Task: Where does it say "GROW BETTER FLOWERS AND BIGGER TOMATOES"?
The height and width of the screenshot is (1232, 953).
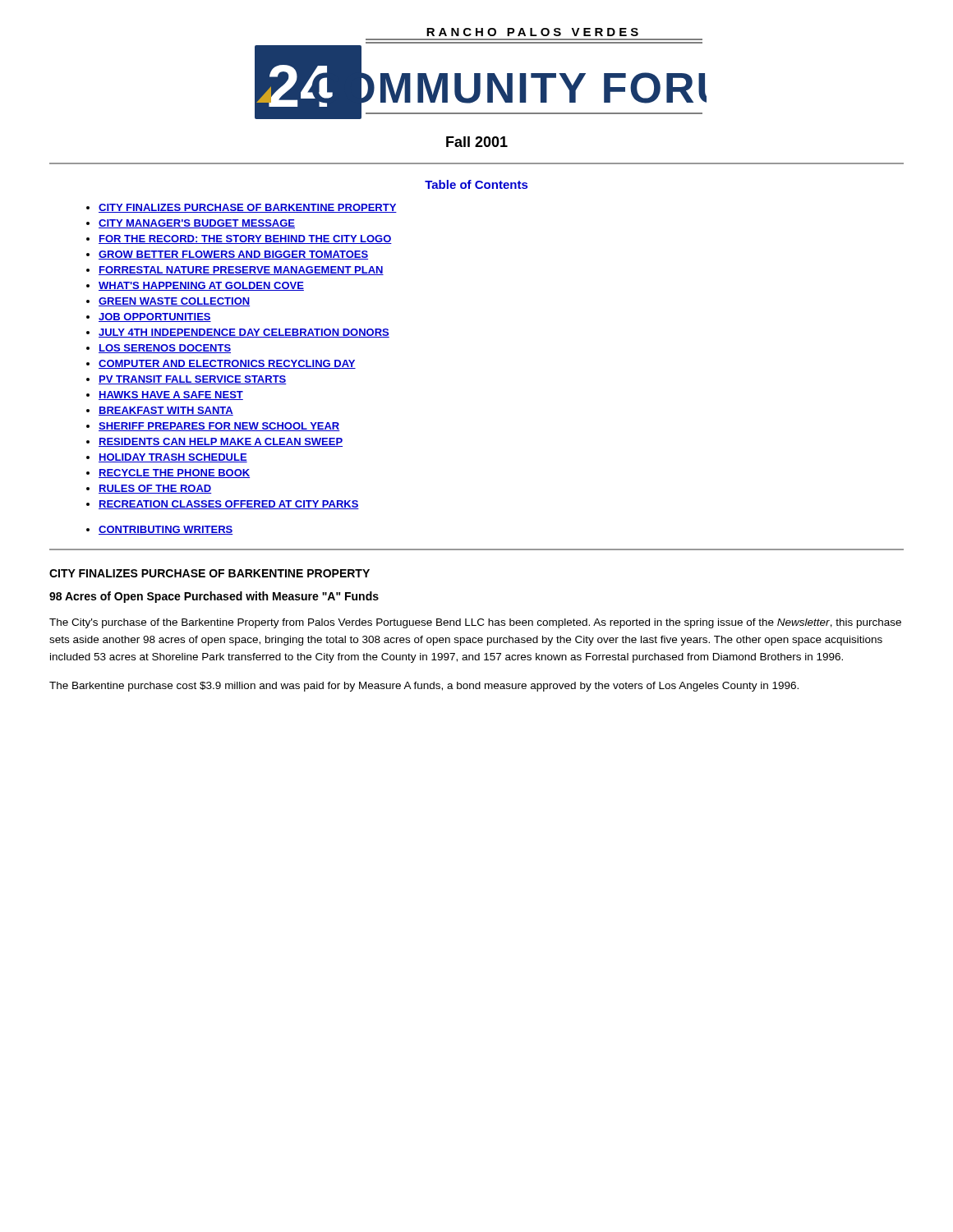Action: (x=233, y=254)
